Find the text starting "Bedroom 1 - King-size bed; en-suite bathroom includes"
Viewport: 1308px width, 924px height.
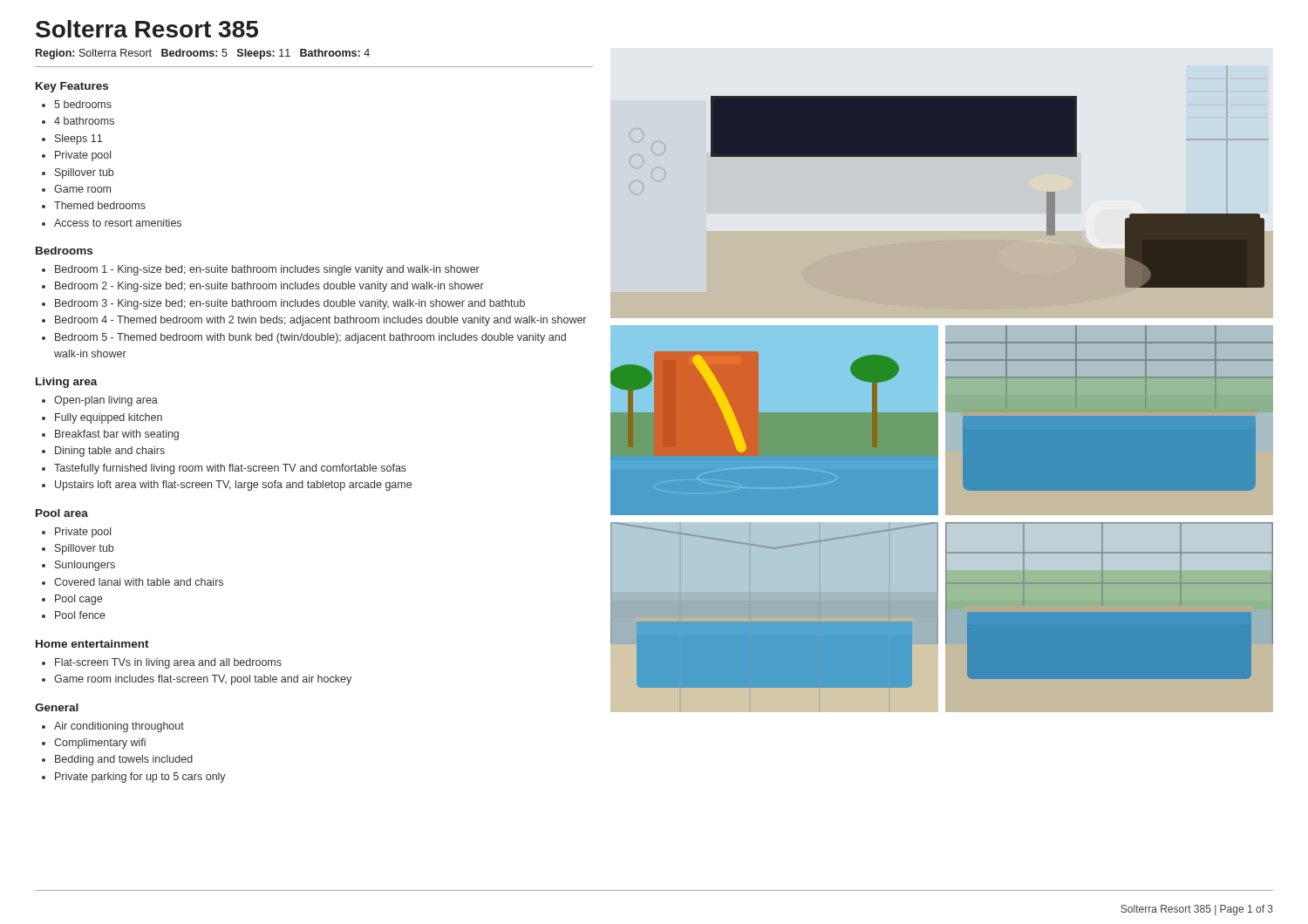click(267, 269)
